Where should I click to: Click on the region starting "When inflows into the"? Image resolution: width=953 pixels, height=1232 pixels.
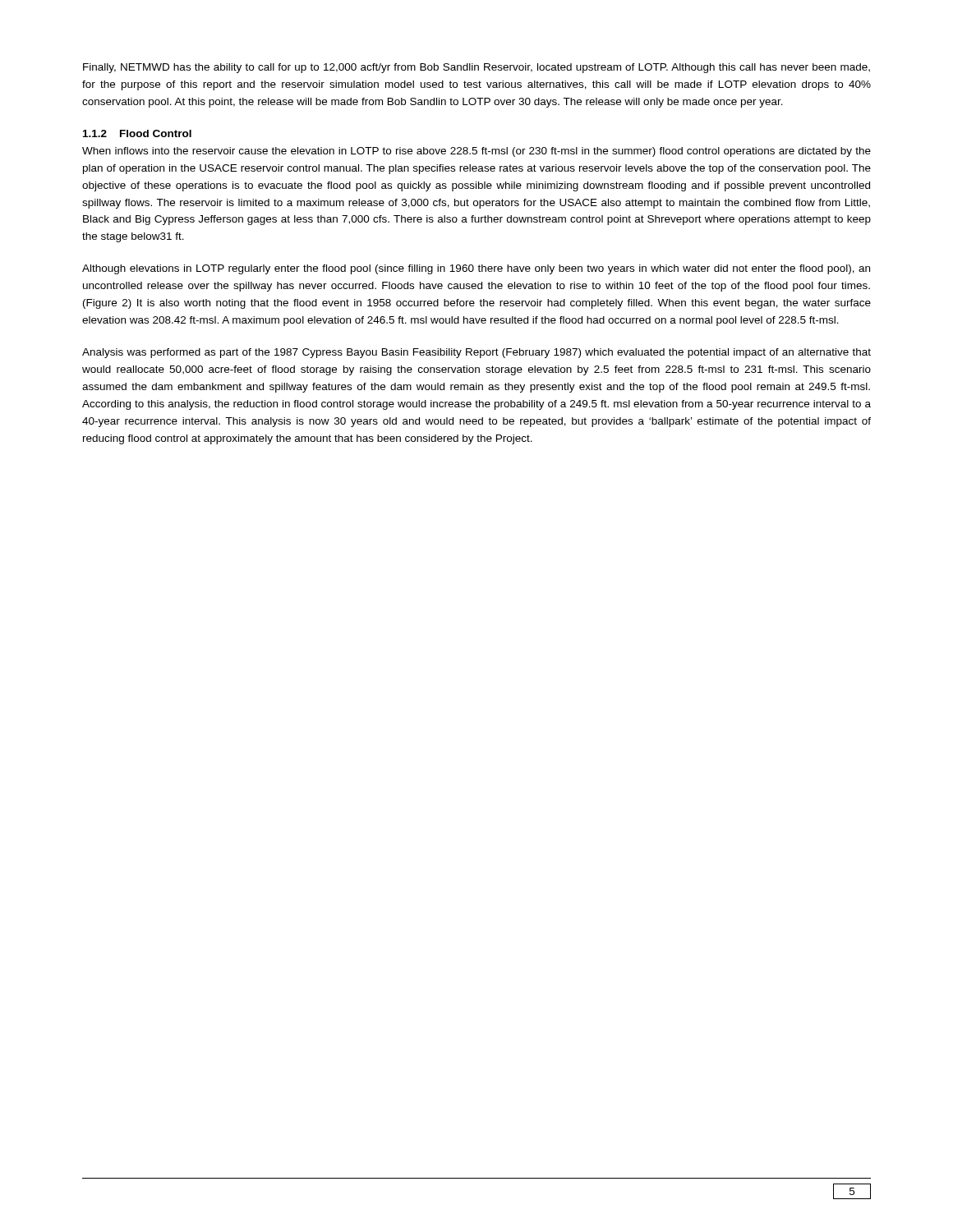point(476,193)
